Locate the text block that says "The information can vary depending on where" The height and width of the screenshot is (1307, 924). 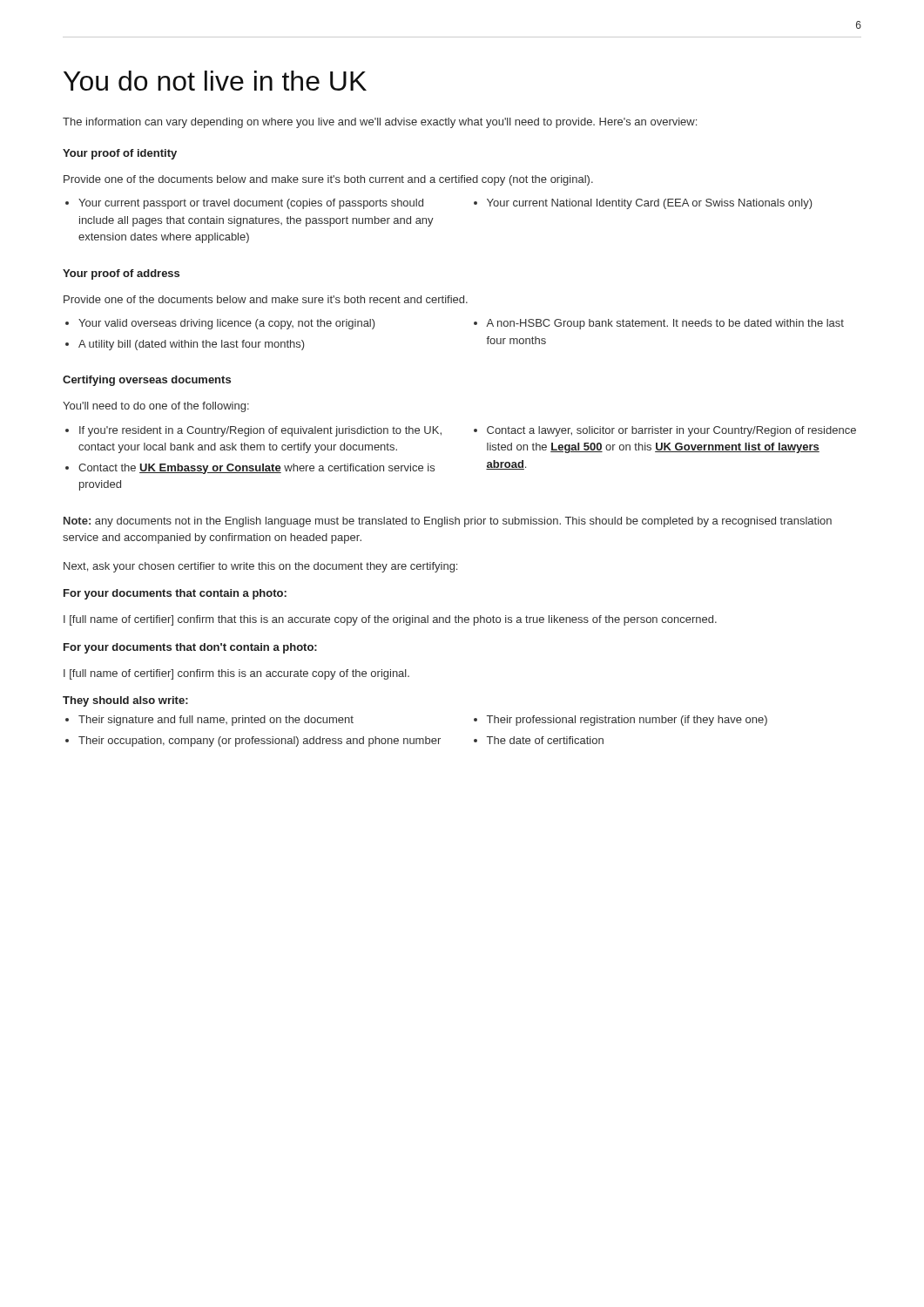(462, 122)
